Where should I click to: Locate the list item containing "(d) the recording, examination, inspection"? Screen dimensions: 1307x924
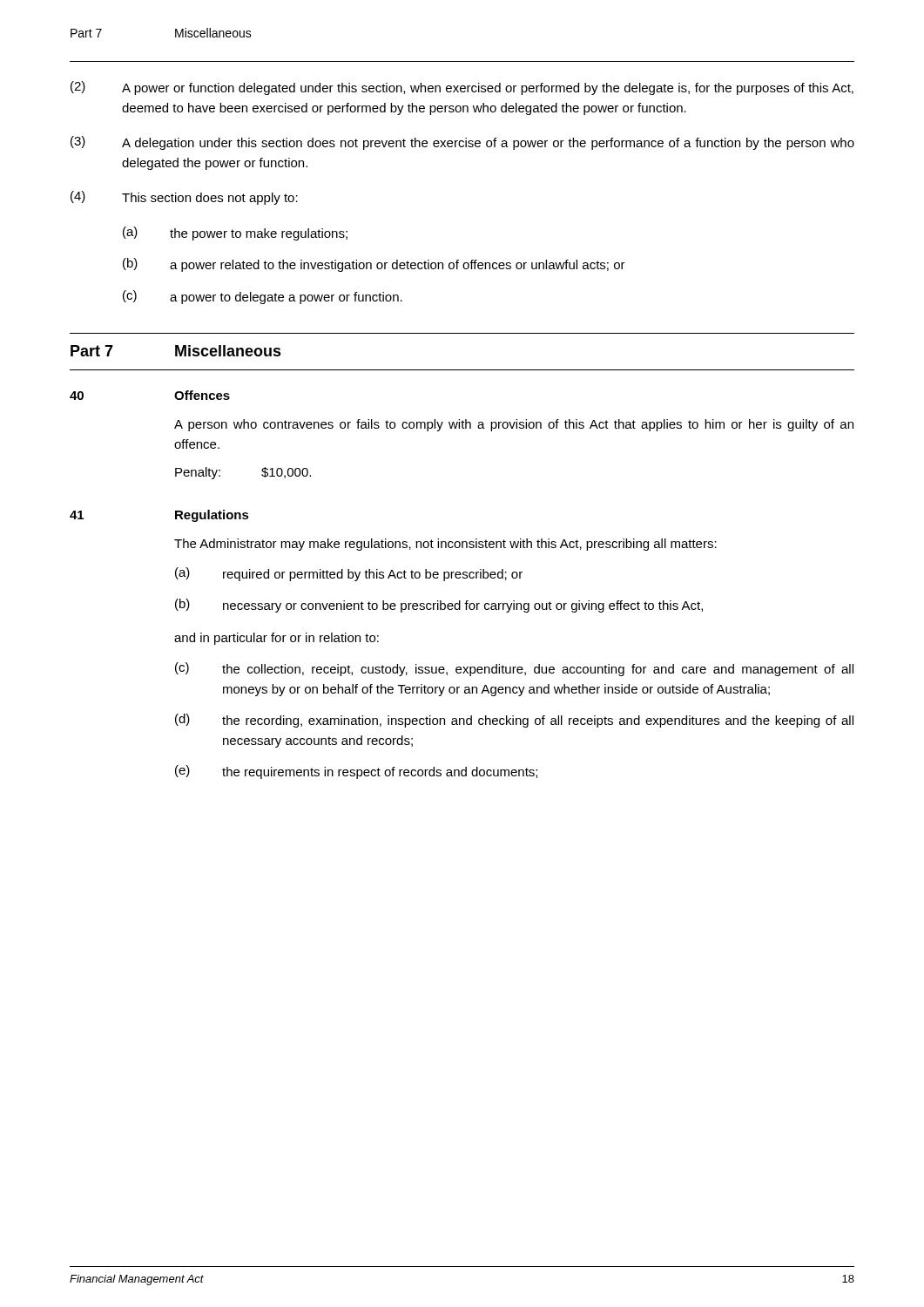point(514,731)
